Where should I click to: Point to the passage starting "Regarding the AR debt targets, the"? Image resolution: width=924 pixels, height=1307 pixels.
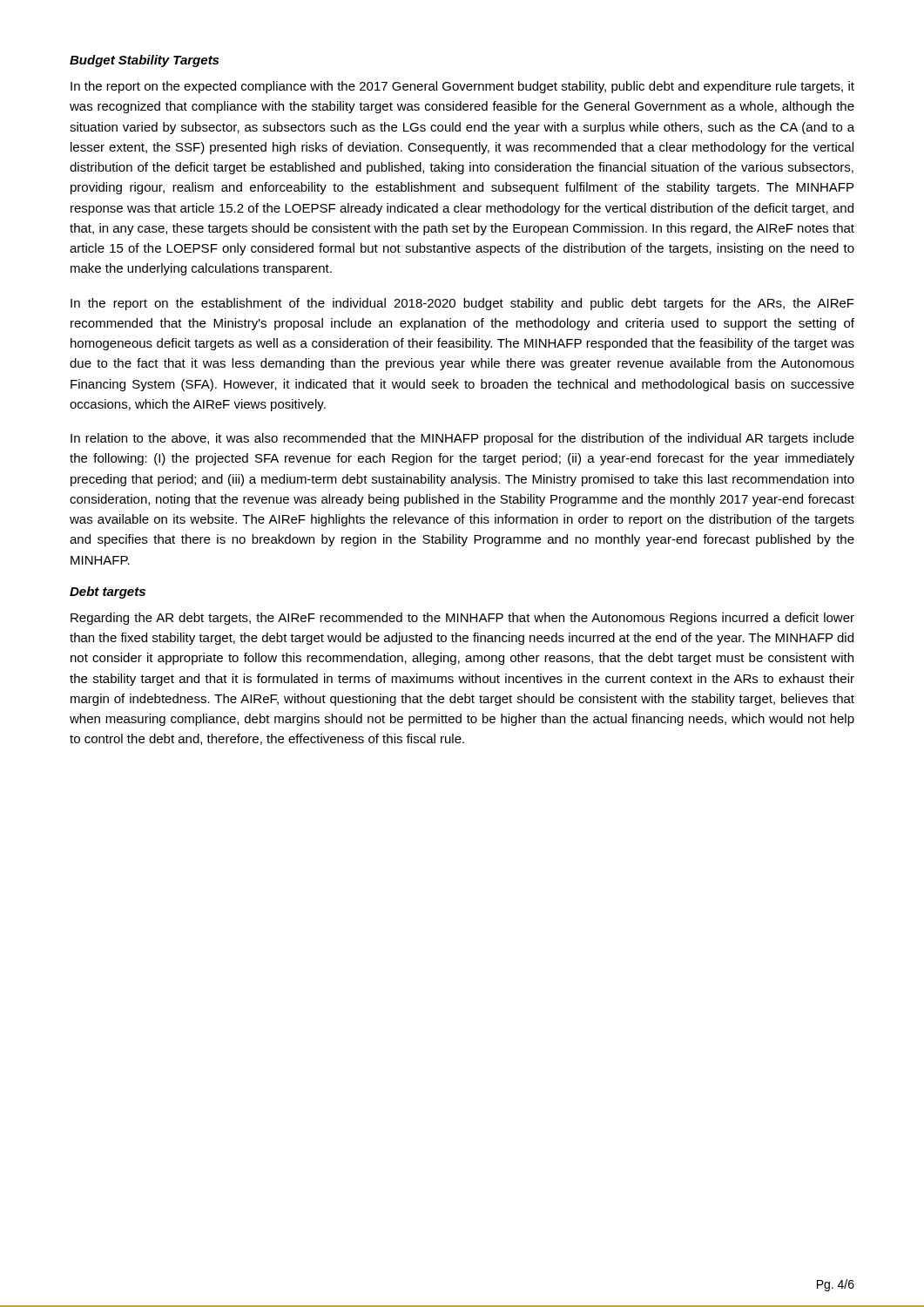pyautogui.click(x=462, y=678)
